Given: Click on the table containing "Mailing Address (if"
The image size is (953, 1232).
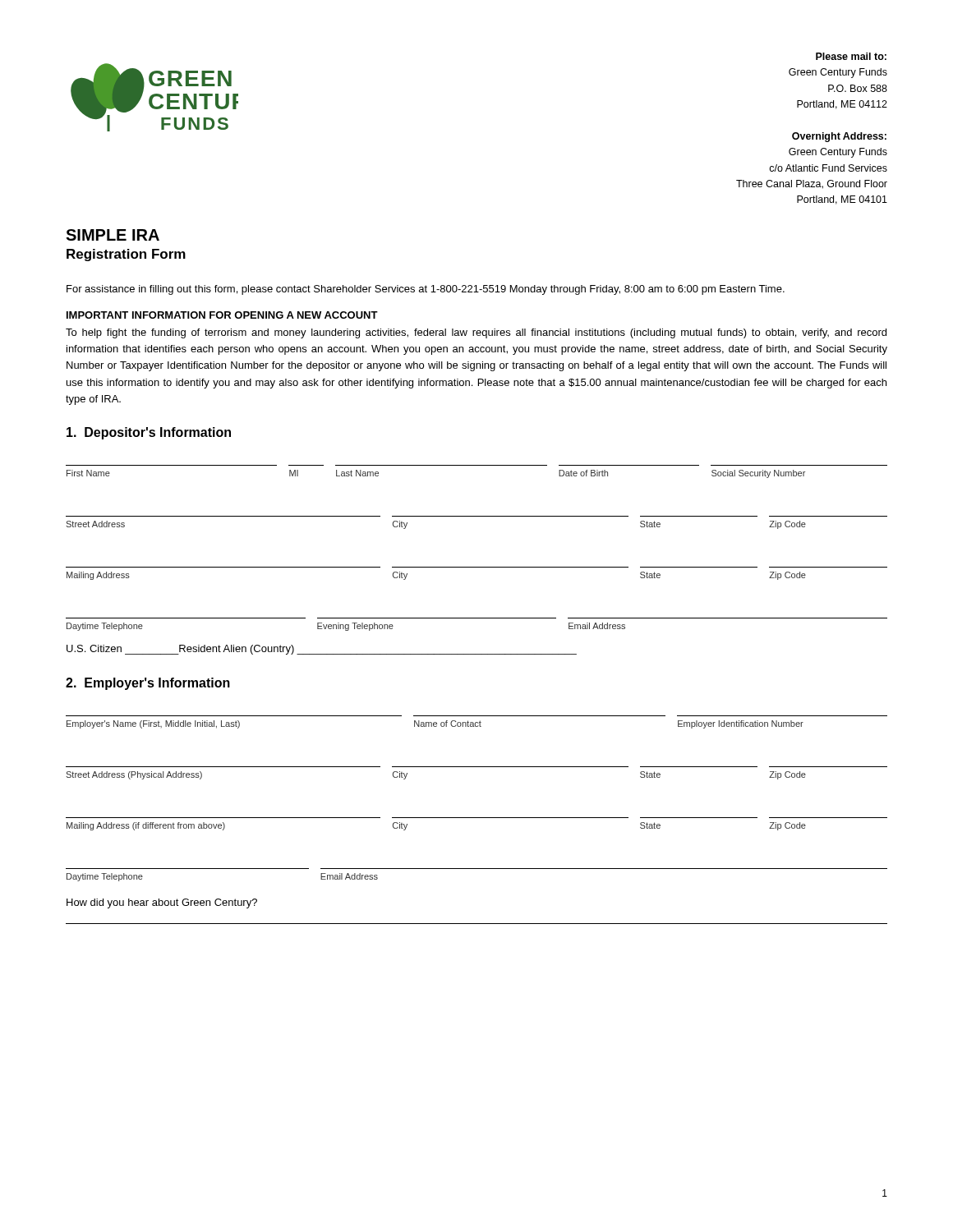Looking at the screenshot, I should point(476,815).
